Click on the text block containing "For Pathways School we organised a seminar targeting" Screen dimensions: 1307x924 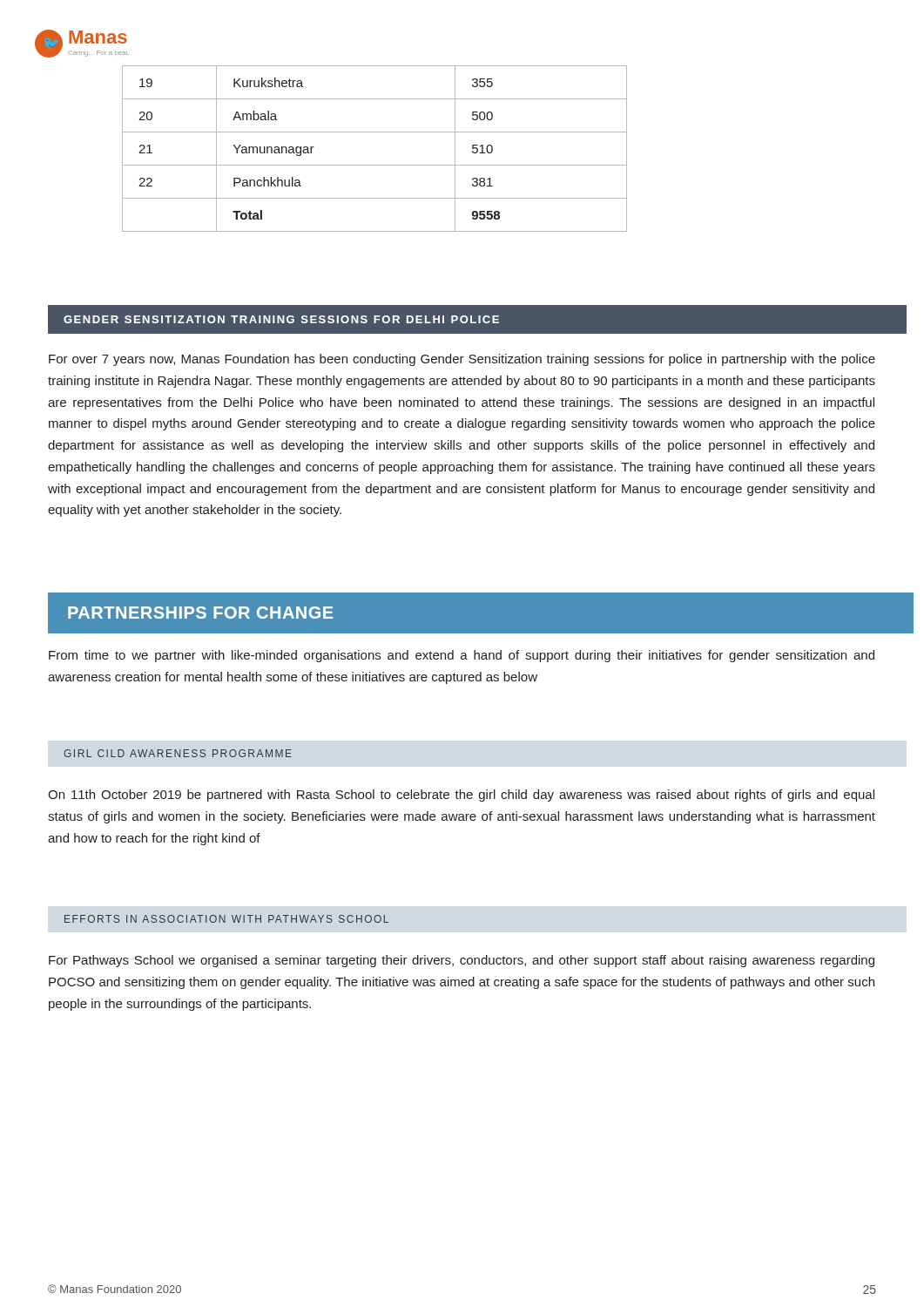coord(462,981)
